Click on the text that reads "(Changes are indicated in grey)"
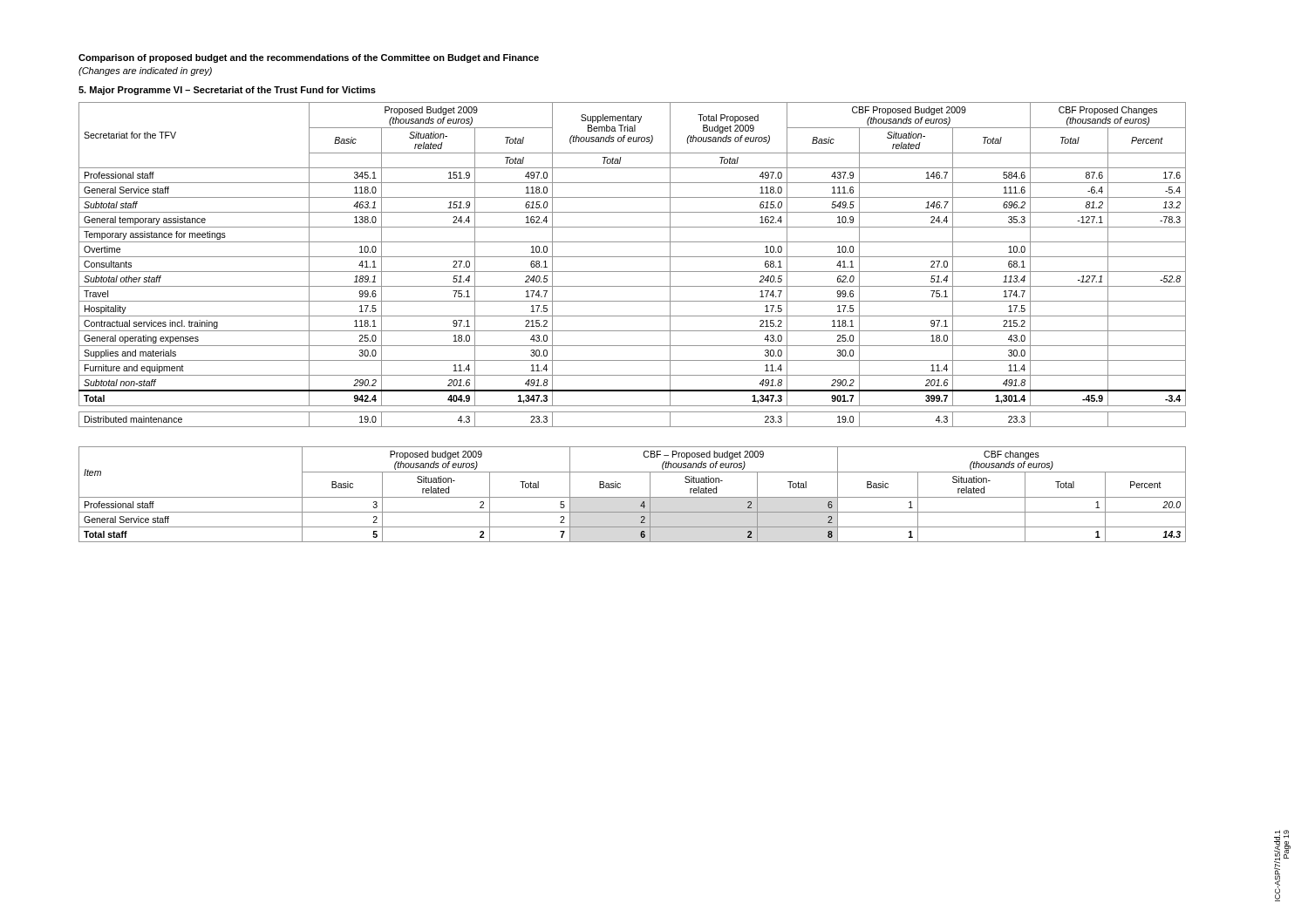This screenshot has width=1308, height=924. pos(145,71)
